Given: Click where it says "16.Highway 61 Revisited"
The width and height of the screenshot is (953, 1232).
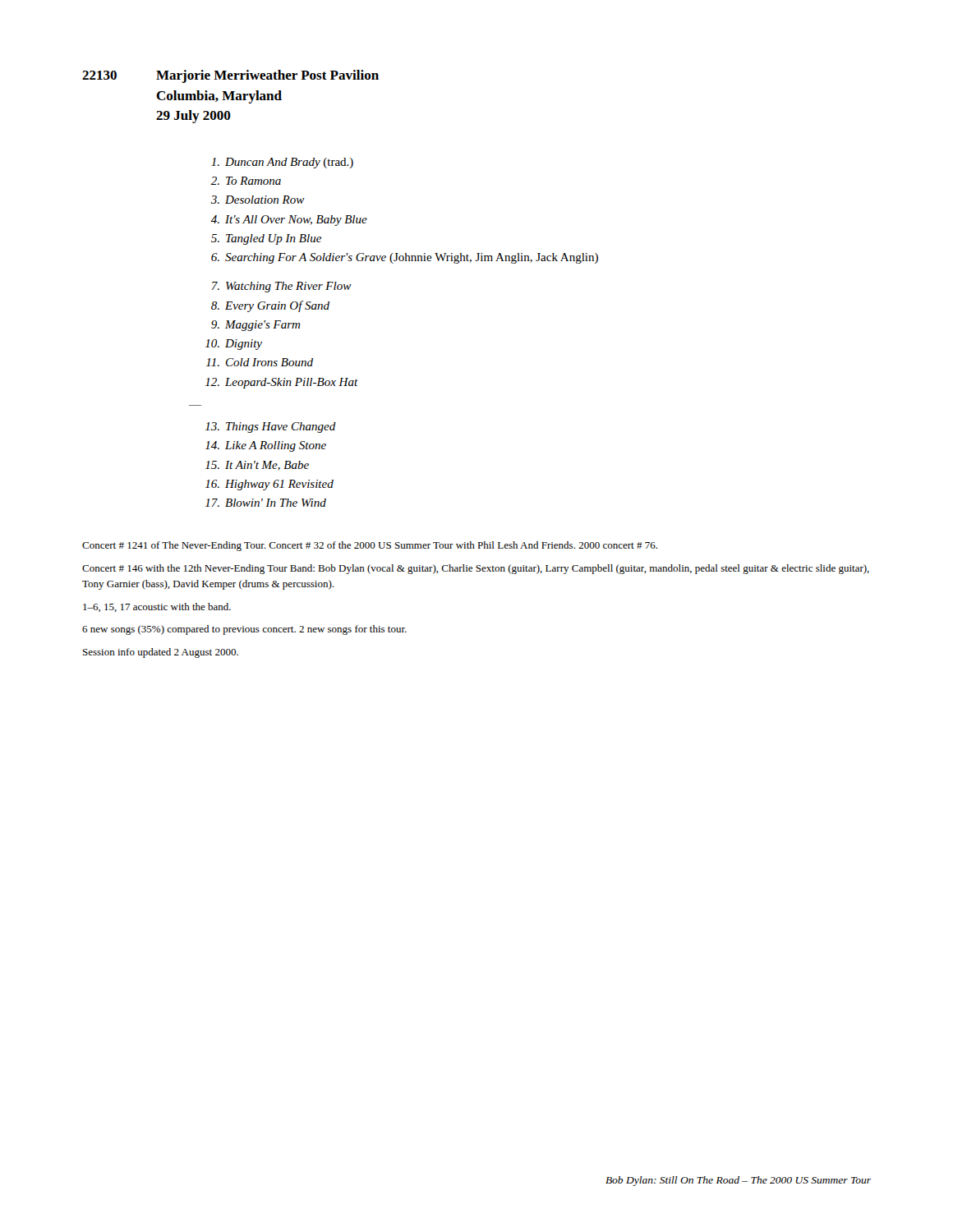Looking at the screenshot, I should tap(261, 484).
